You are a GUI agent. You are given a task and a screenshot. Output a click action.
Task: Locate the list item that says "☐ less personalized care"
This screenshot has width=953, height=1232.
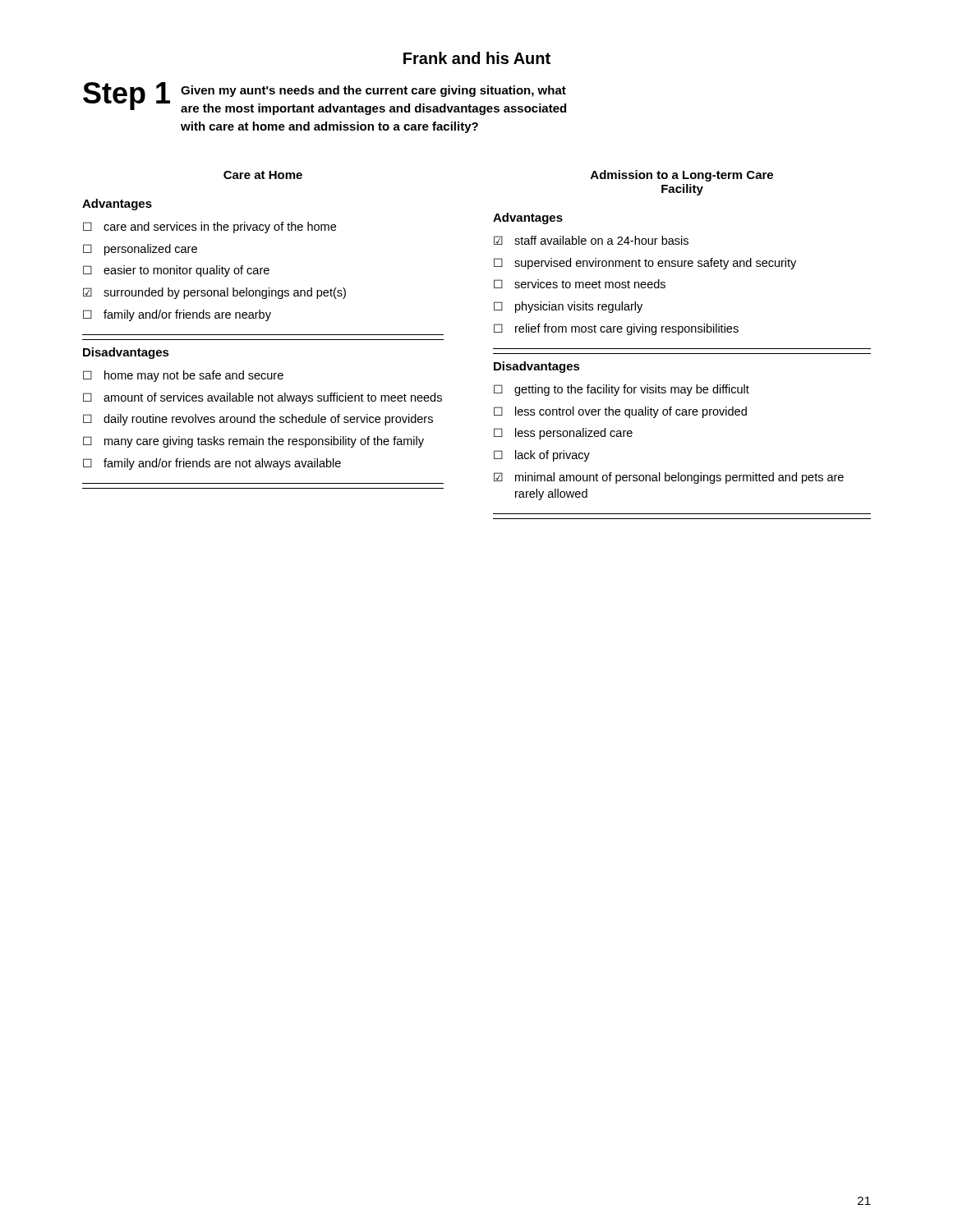coord(563,434)
